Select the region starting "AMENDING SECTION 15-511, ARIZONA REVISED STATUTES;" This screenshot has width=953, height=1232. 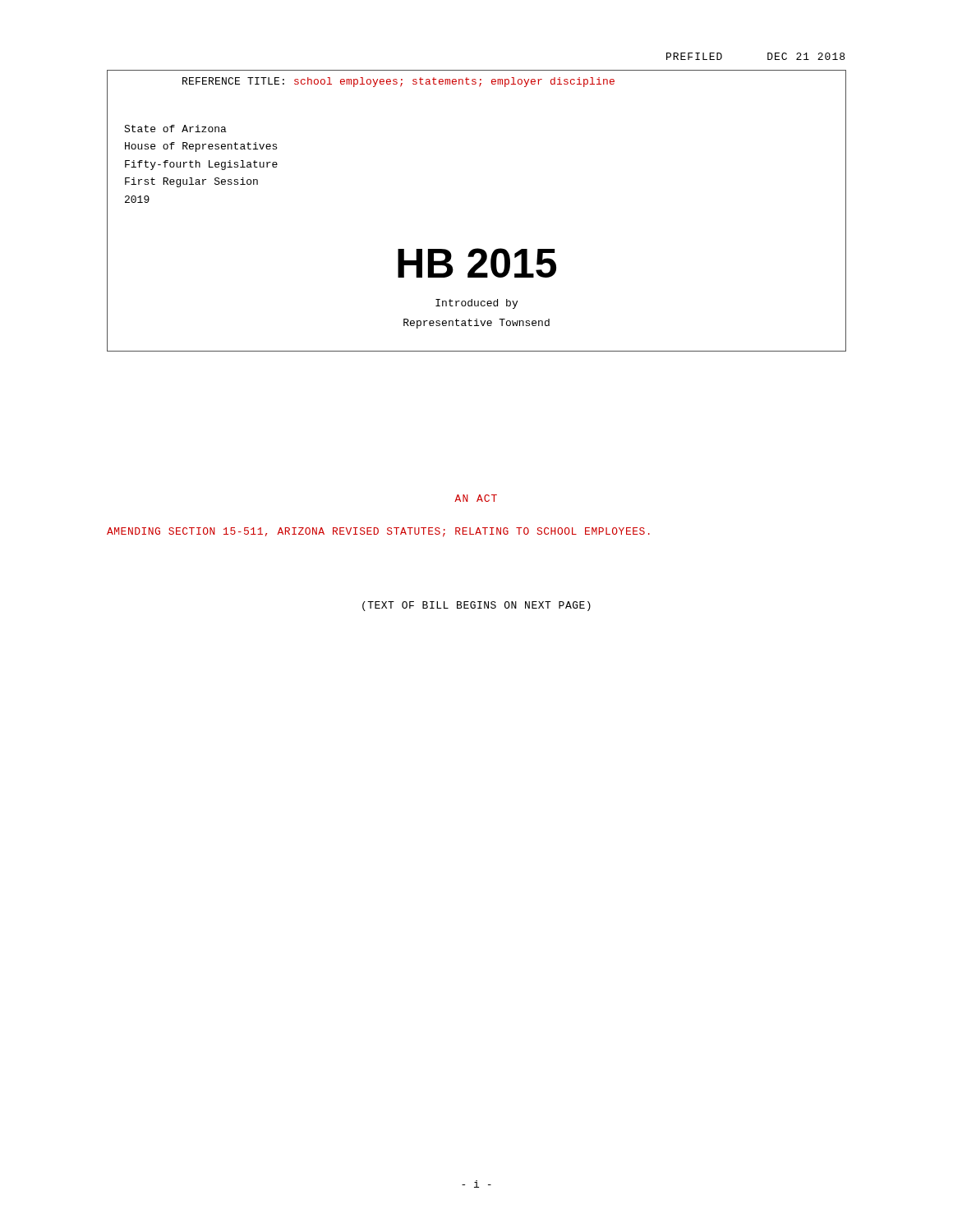pos(380,532)
